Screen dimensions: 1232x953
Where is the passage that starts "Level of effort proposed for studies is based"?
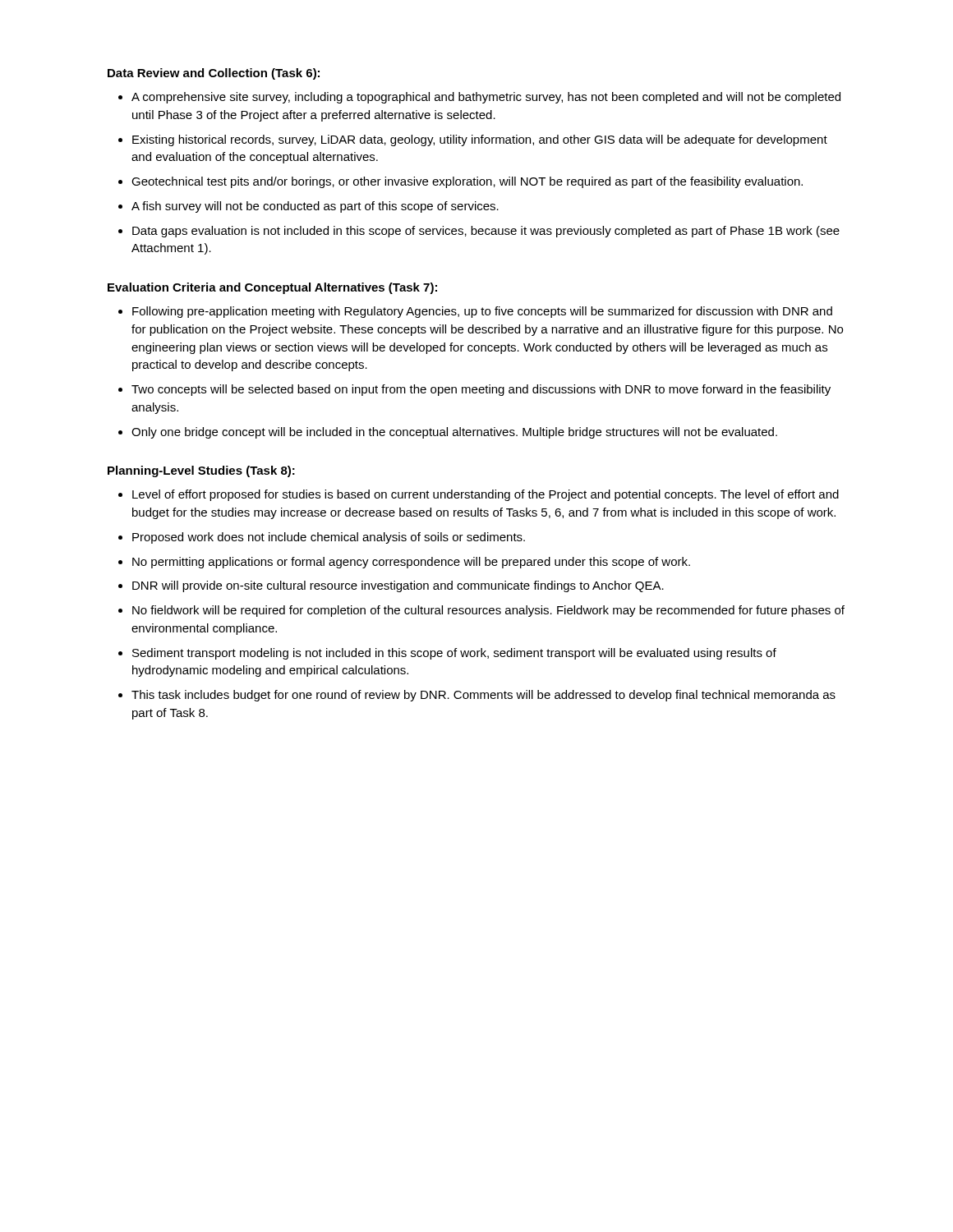tap(485, 503)
